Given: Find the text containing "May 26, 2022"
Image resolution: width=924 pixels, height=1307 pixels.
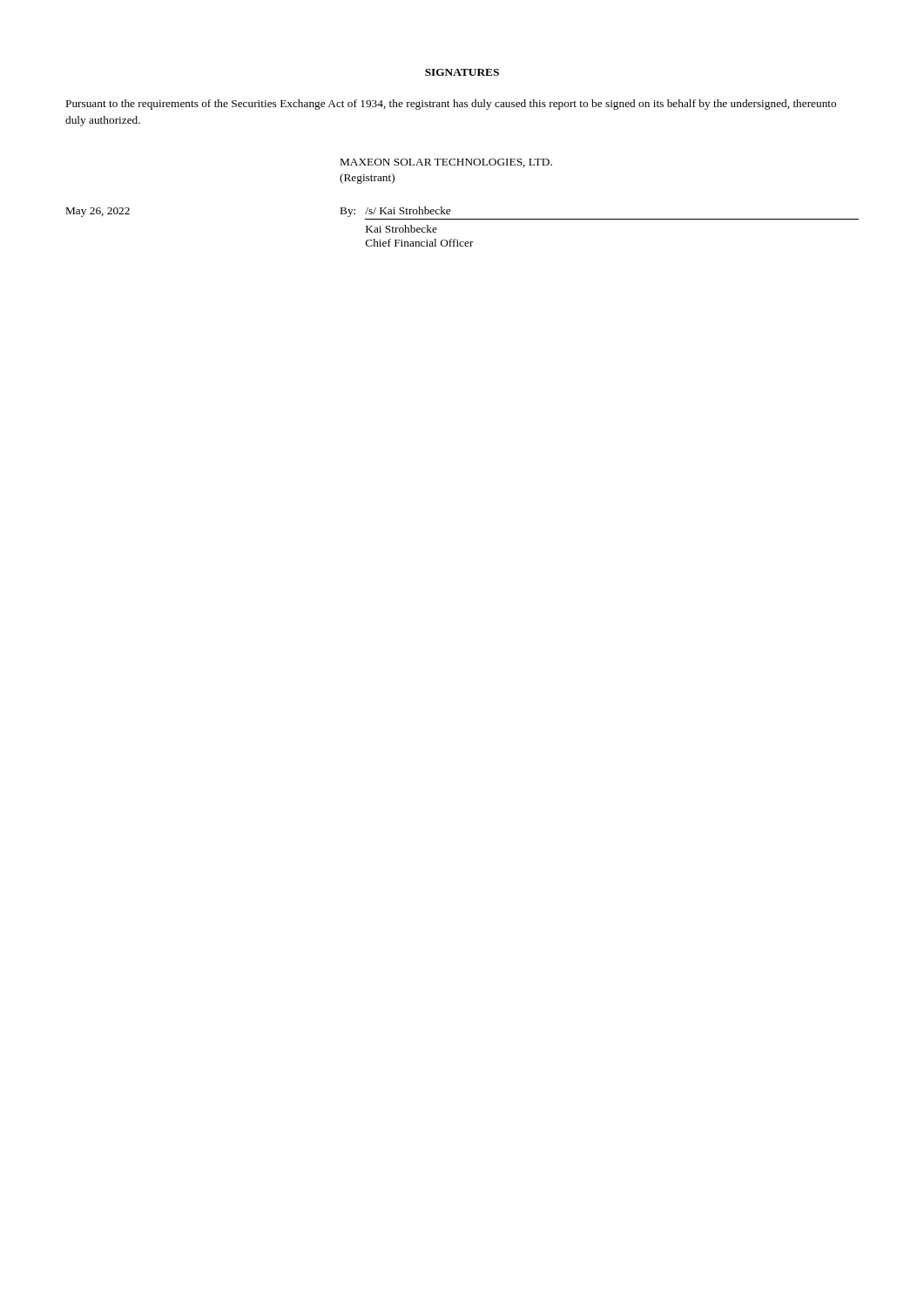Looking at the screenshot, I should (98, 210).
